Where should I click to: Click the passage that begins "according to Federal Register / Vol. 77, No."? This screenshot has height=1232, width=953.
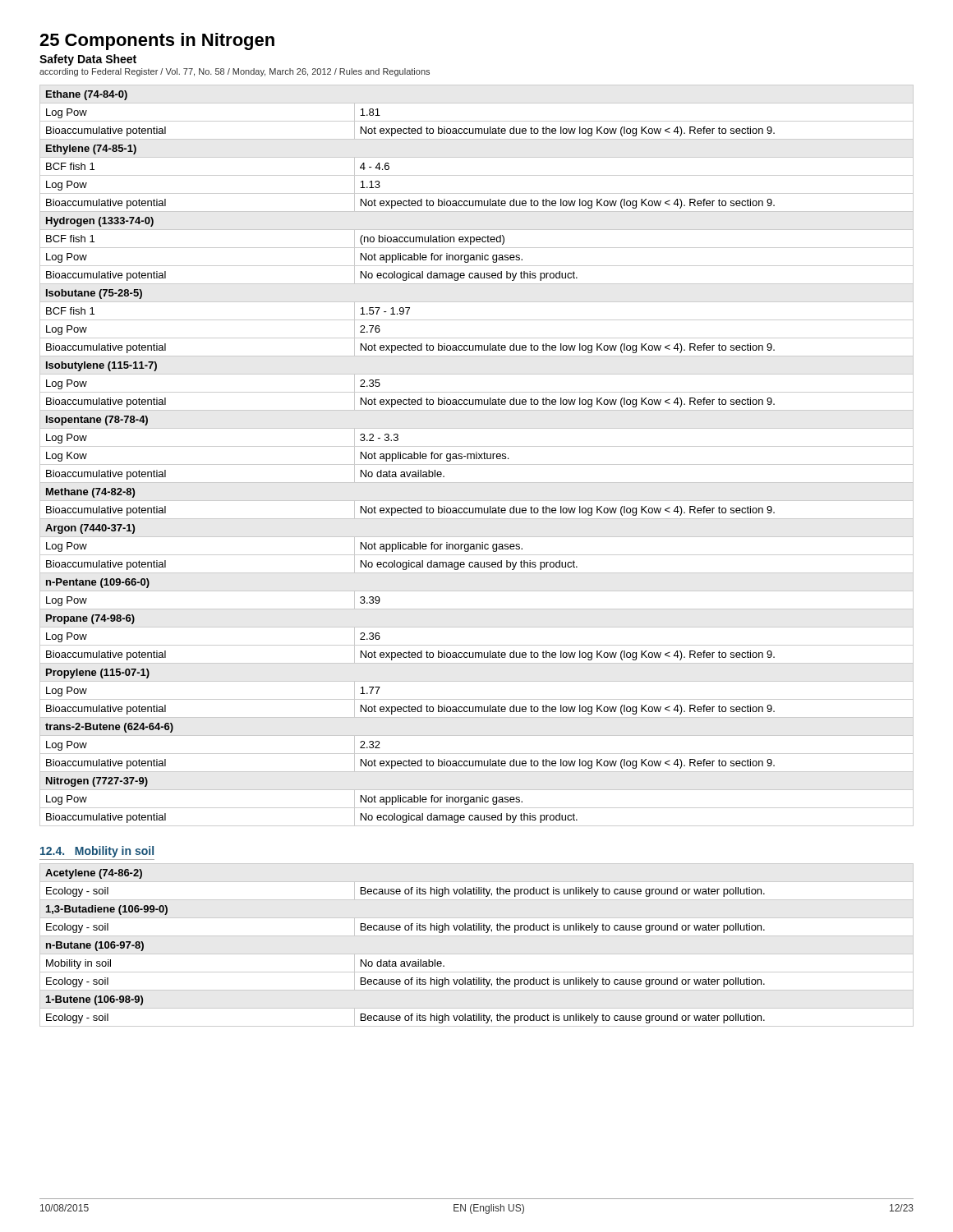[235, 72]
